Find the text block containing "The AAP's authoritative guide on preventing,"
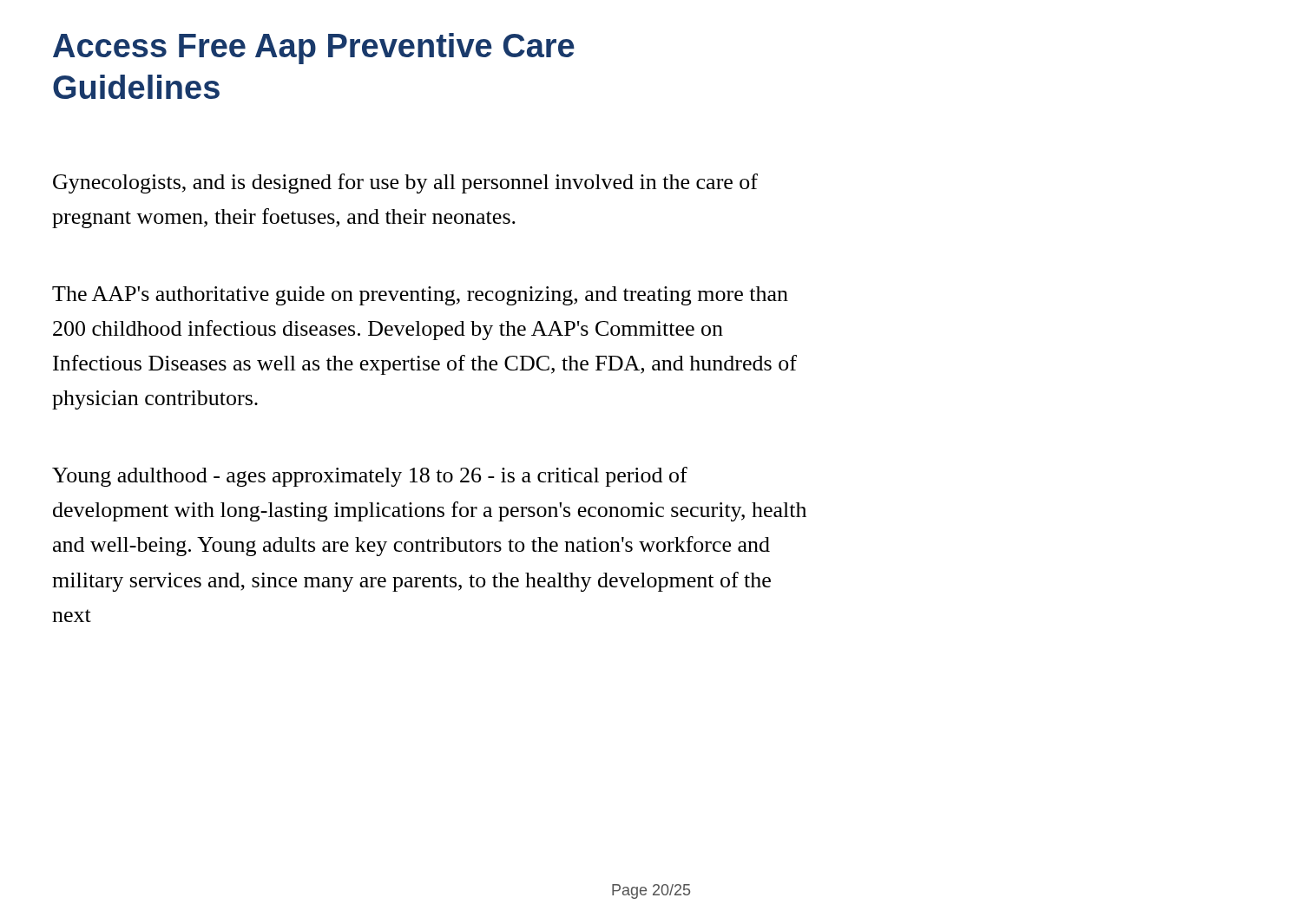Image resolution: width=1302 pixels, height=924 pixels. coord(424,346)
